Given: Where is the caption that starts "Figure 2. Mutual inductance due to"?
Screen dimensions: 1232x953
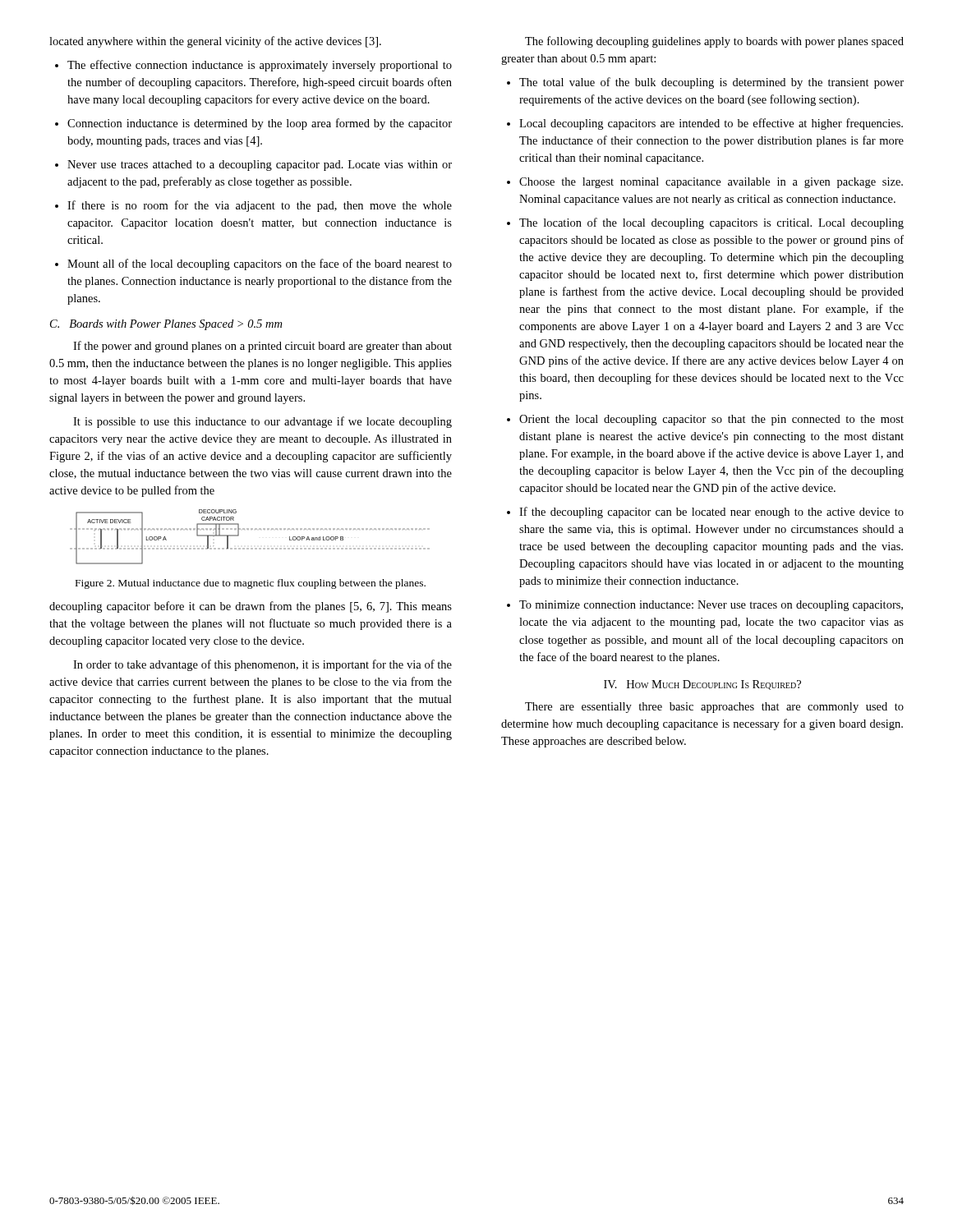Looking at the screenshot, I should (251, 583).
